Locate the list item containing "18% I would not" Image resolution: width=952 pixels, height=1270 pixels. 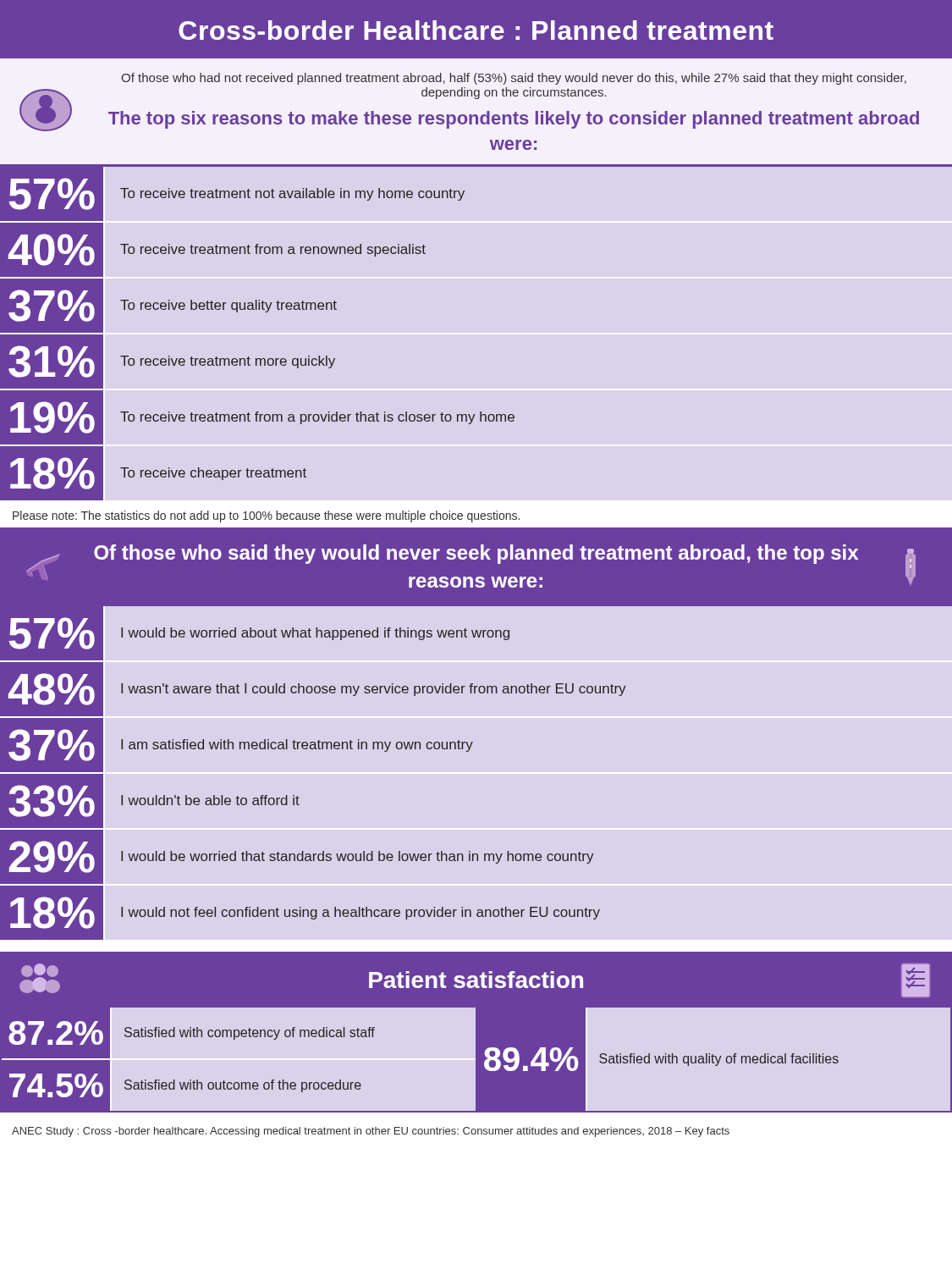476,913
